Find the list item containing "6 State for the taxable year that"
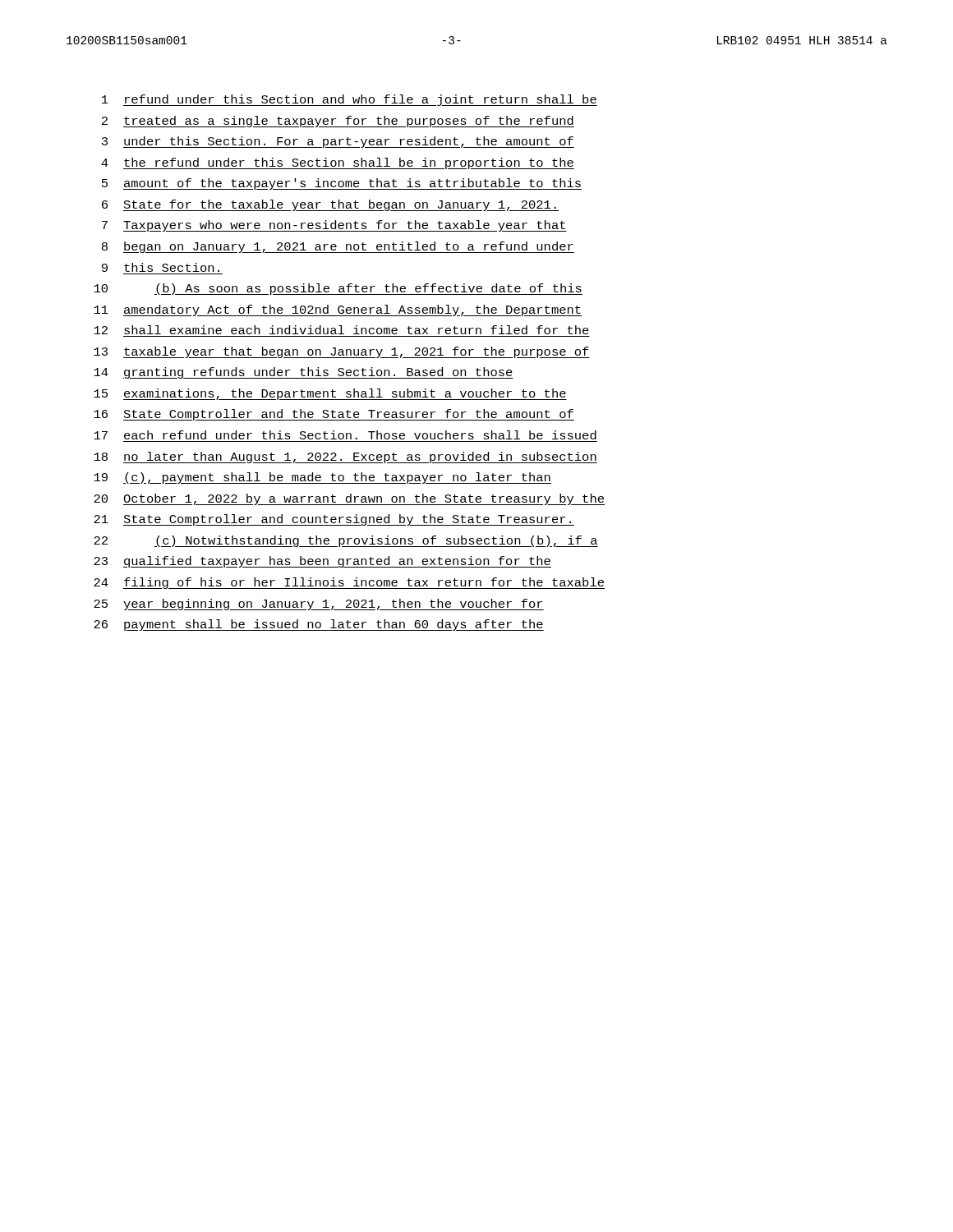 click(x=476, y=206)
